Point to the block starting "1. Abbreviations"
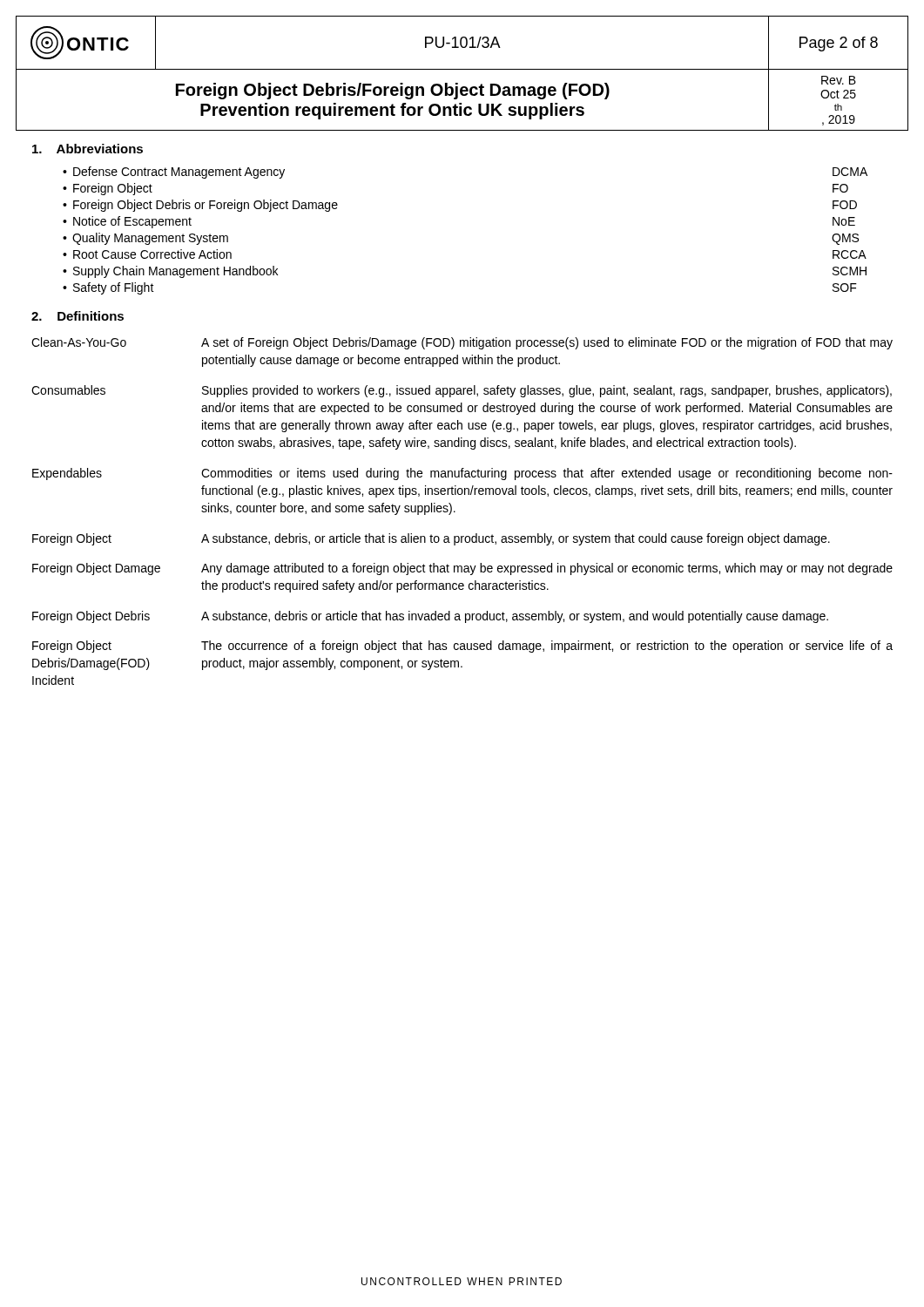The width and height of the screenshot is (924, 1307). click(87, 149)
